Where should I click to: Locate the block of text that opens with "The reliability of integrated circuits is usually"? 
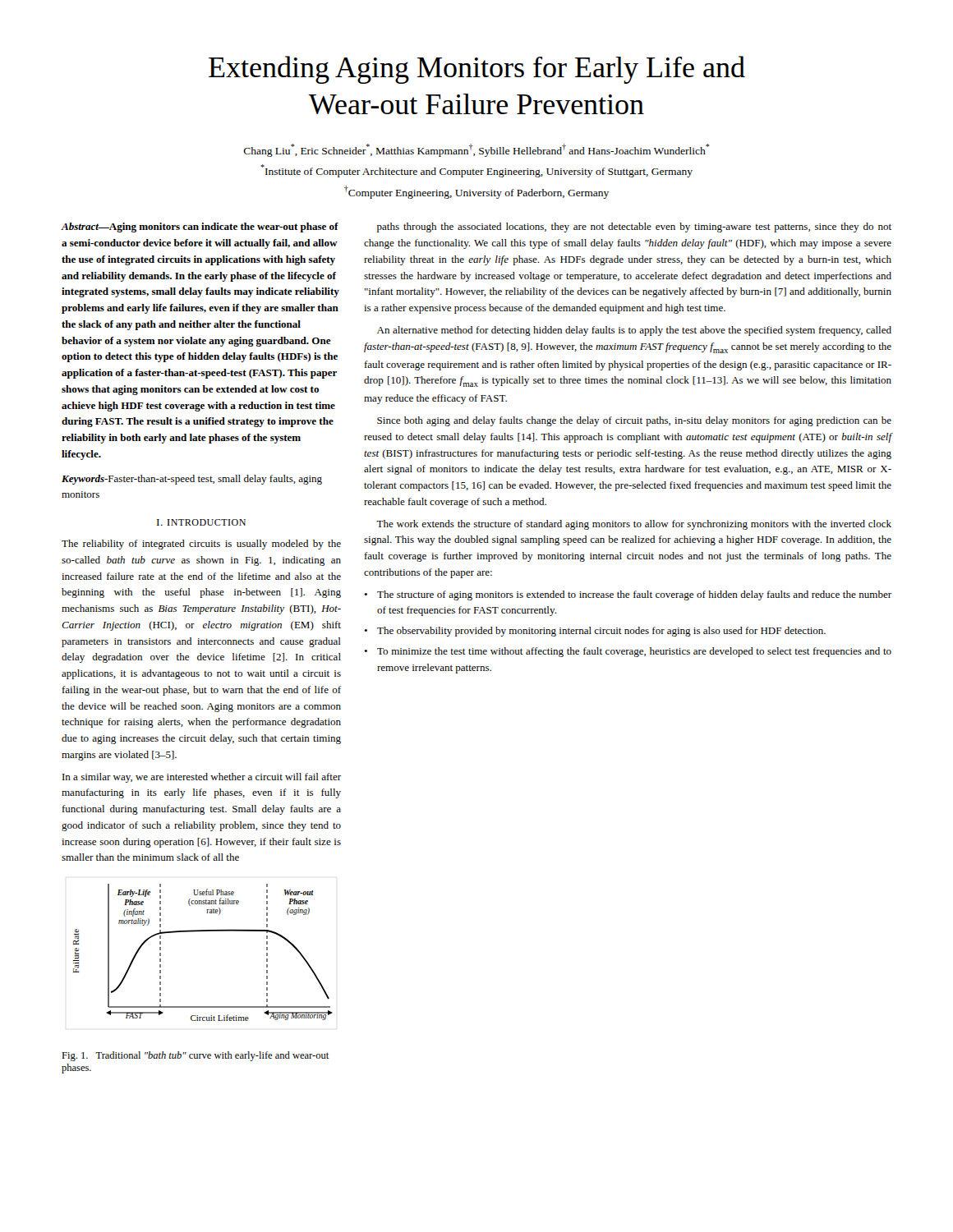[x=201, y=701]
